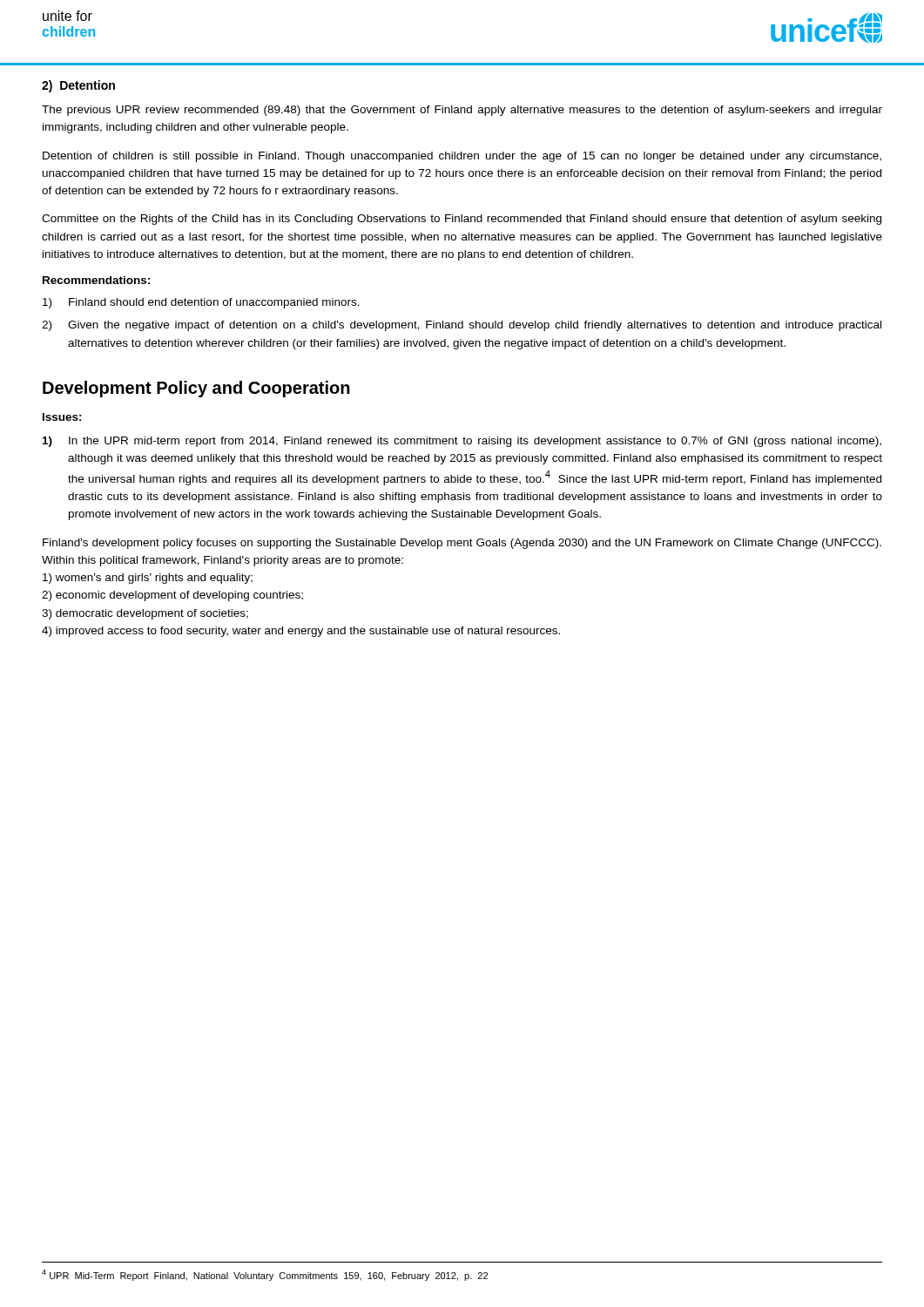Select the text block containing "Detention of children is still possible in"
924x1307 pixels.
pos(462,173)
